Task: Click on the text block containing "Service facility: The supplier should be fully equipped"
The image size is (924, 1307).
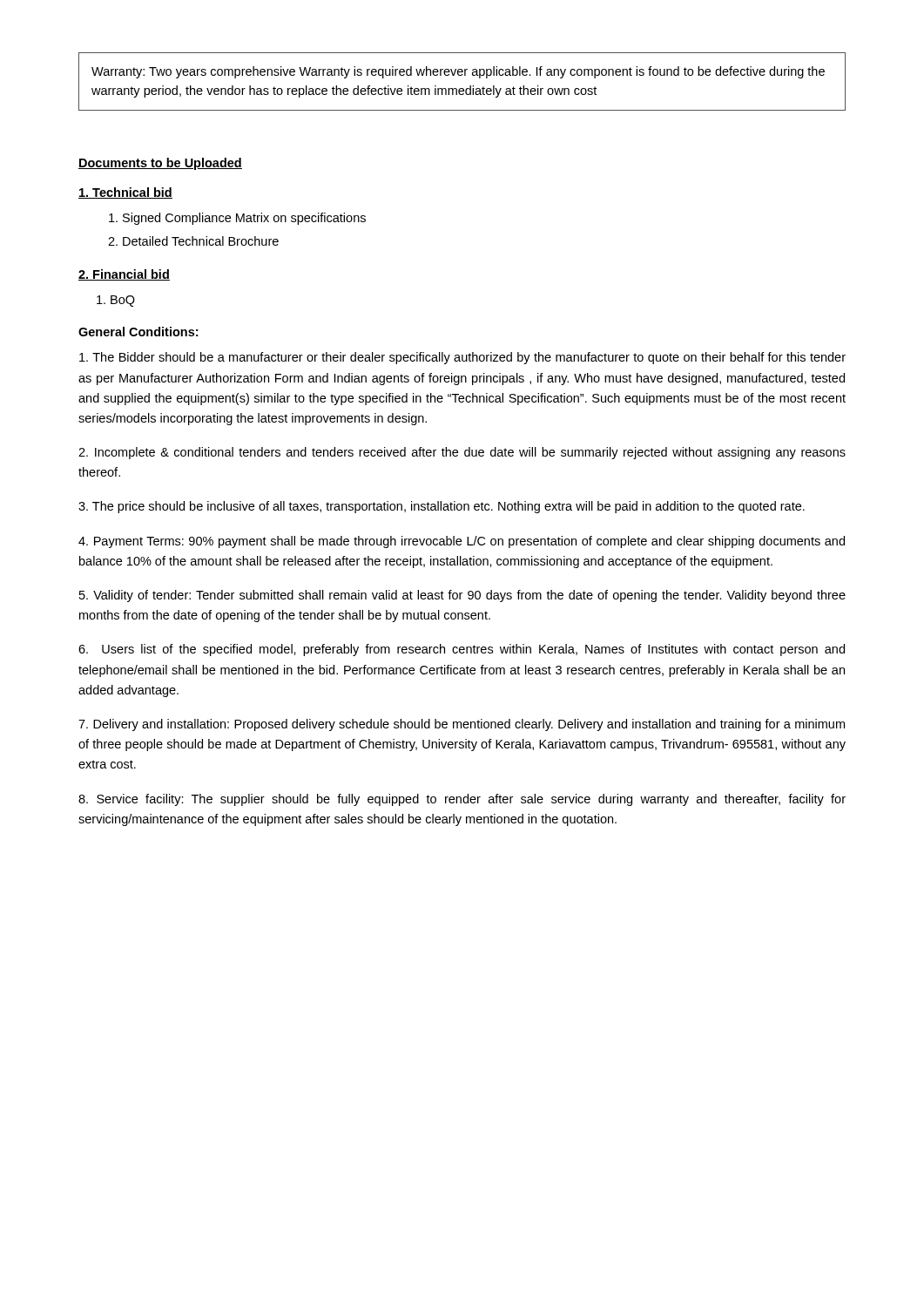Action: pyautogui.click(x=462, y=809)
